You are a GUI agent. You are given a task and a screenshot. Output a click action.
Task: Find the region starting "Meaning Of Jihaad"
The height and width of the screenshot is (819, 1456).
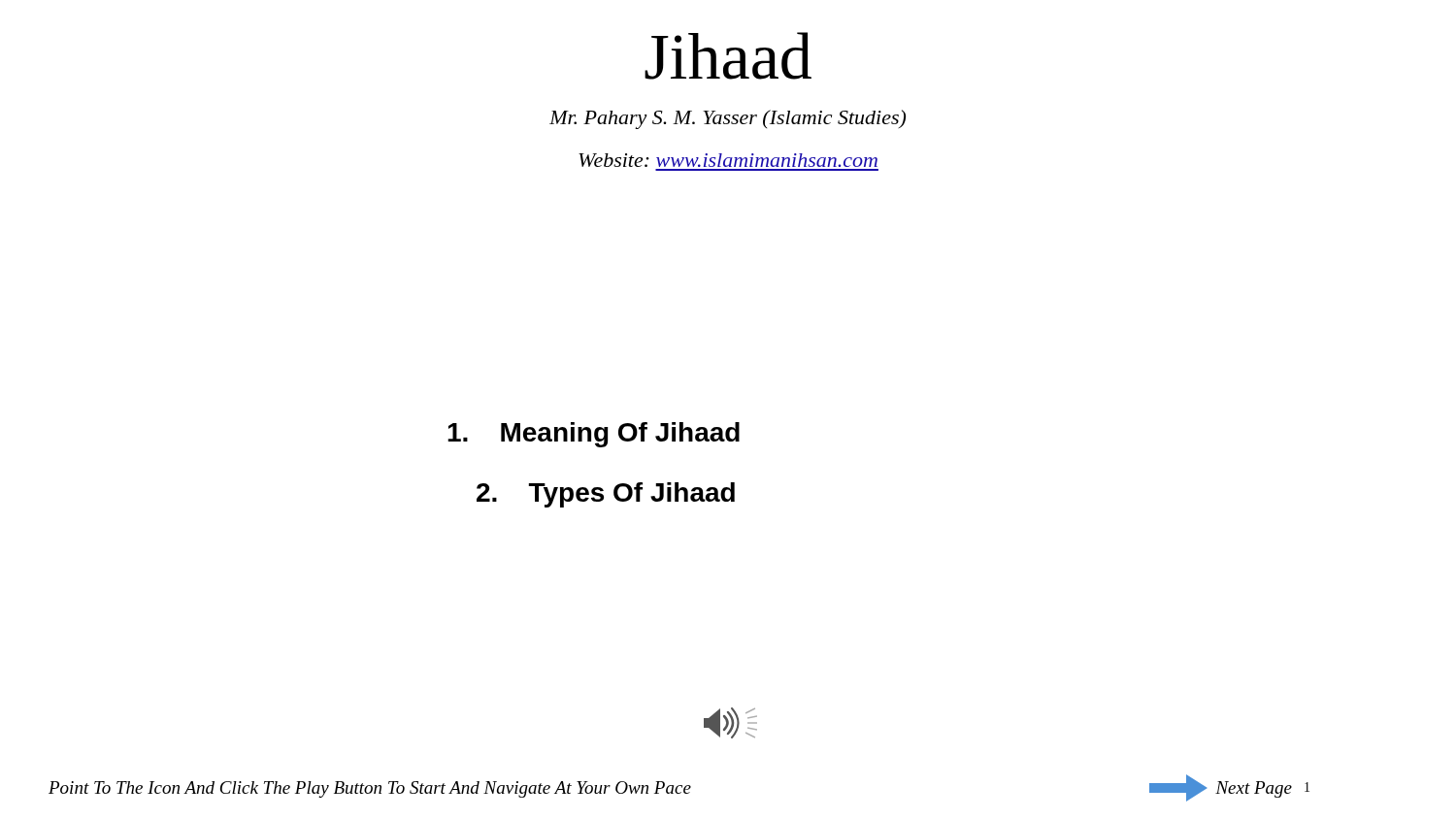594,432
